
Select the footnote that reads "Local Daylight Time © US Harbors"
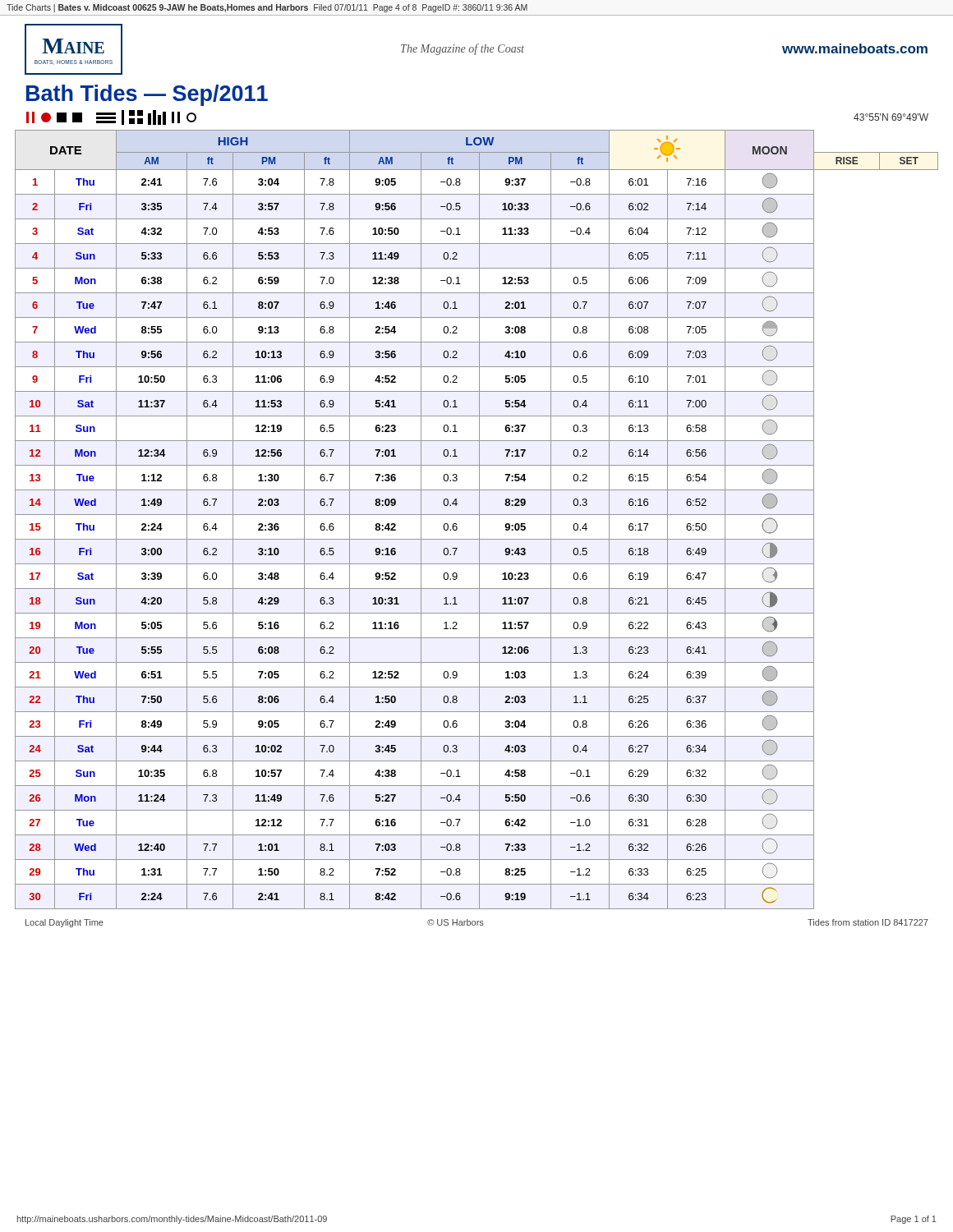(x=476, y=922)
